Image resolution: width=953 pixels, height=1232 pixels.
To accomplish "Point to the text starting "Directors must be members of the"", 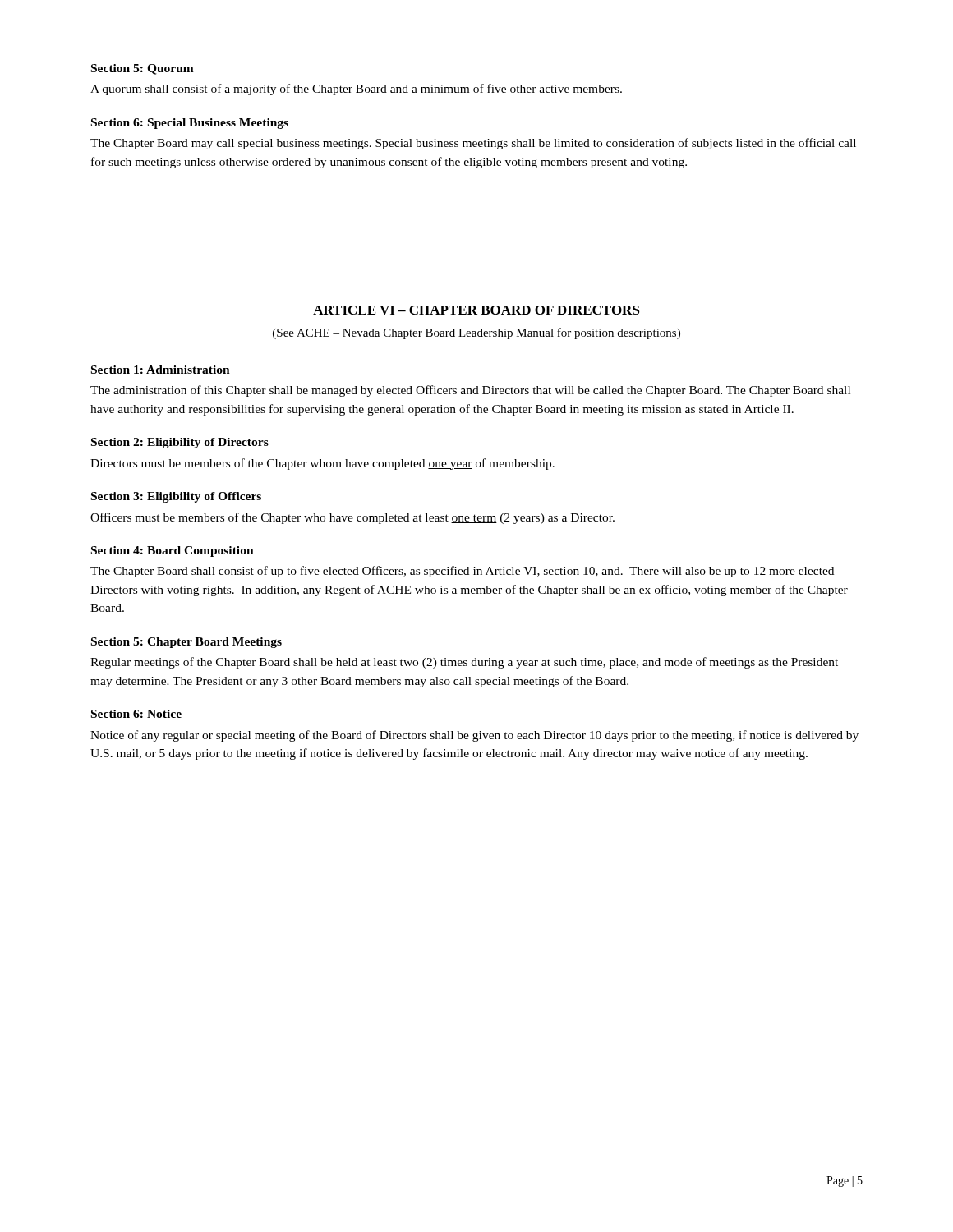I will [x=323, y=462].
